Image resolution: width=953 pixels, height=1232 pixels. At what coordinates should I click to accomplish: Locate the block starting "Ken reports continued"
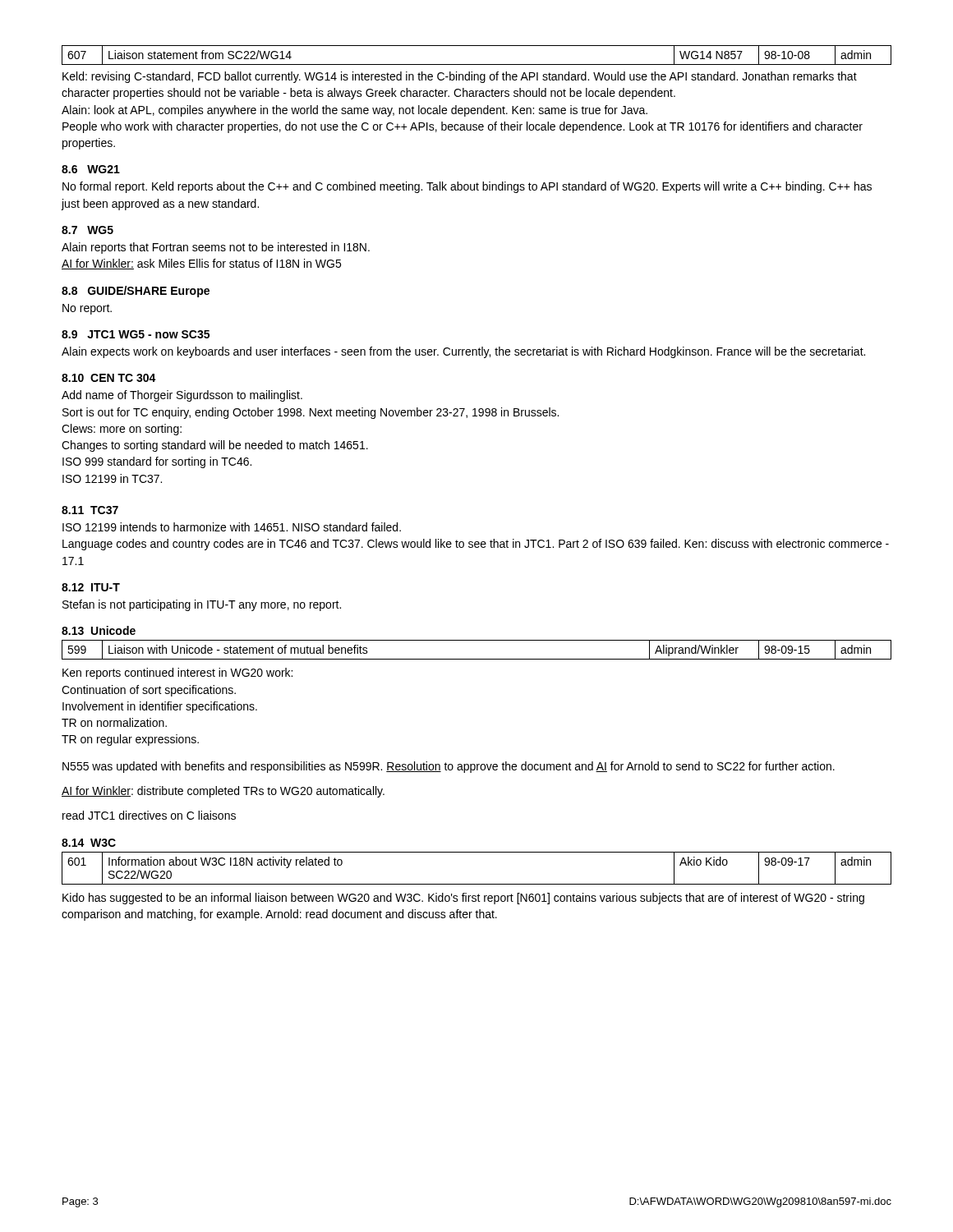pyautogui.click(x=178, y=706)
